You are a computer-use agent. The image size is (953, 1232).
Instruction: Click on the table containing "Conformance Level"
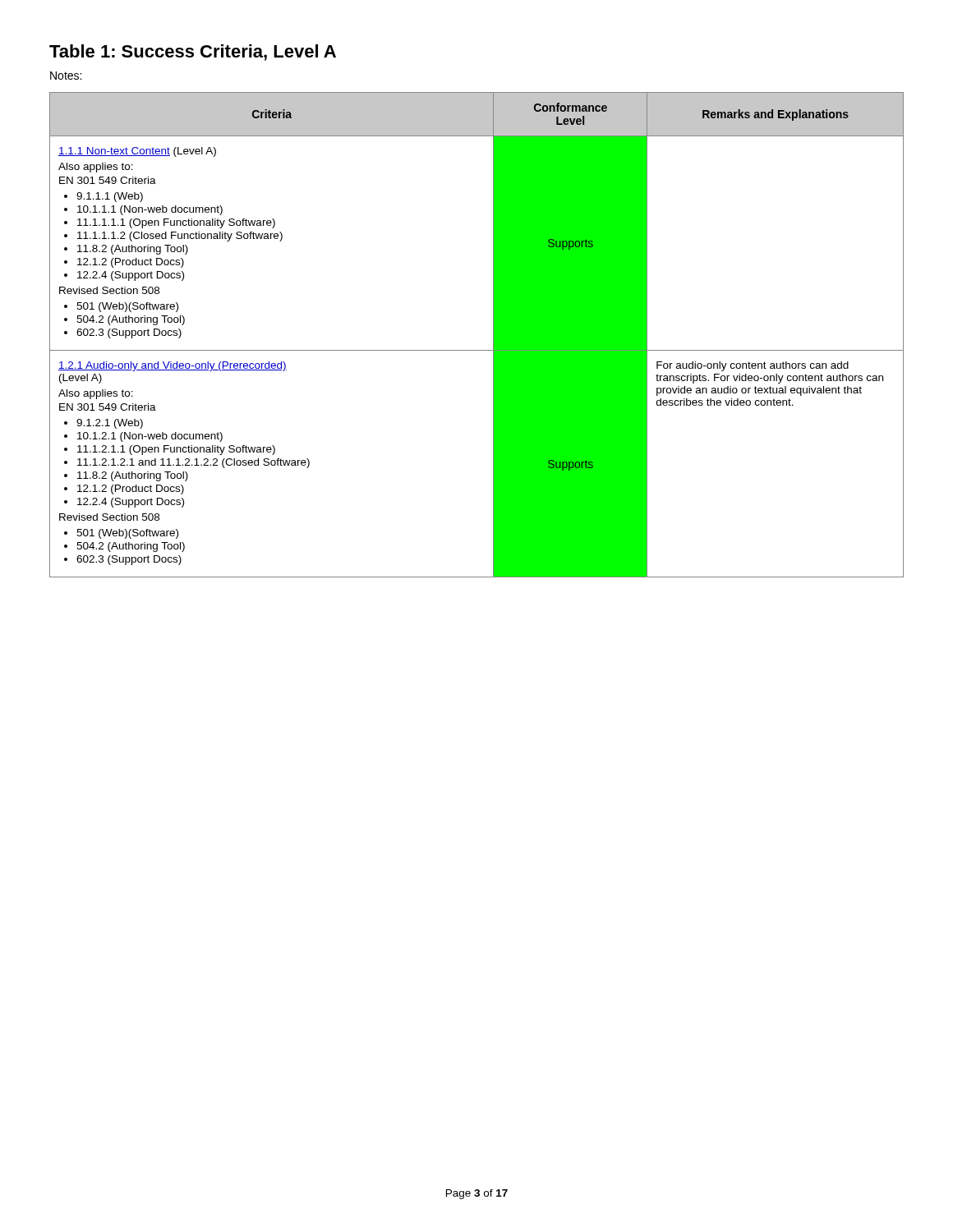476,335
